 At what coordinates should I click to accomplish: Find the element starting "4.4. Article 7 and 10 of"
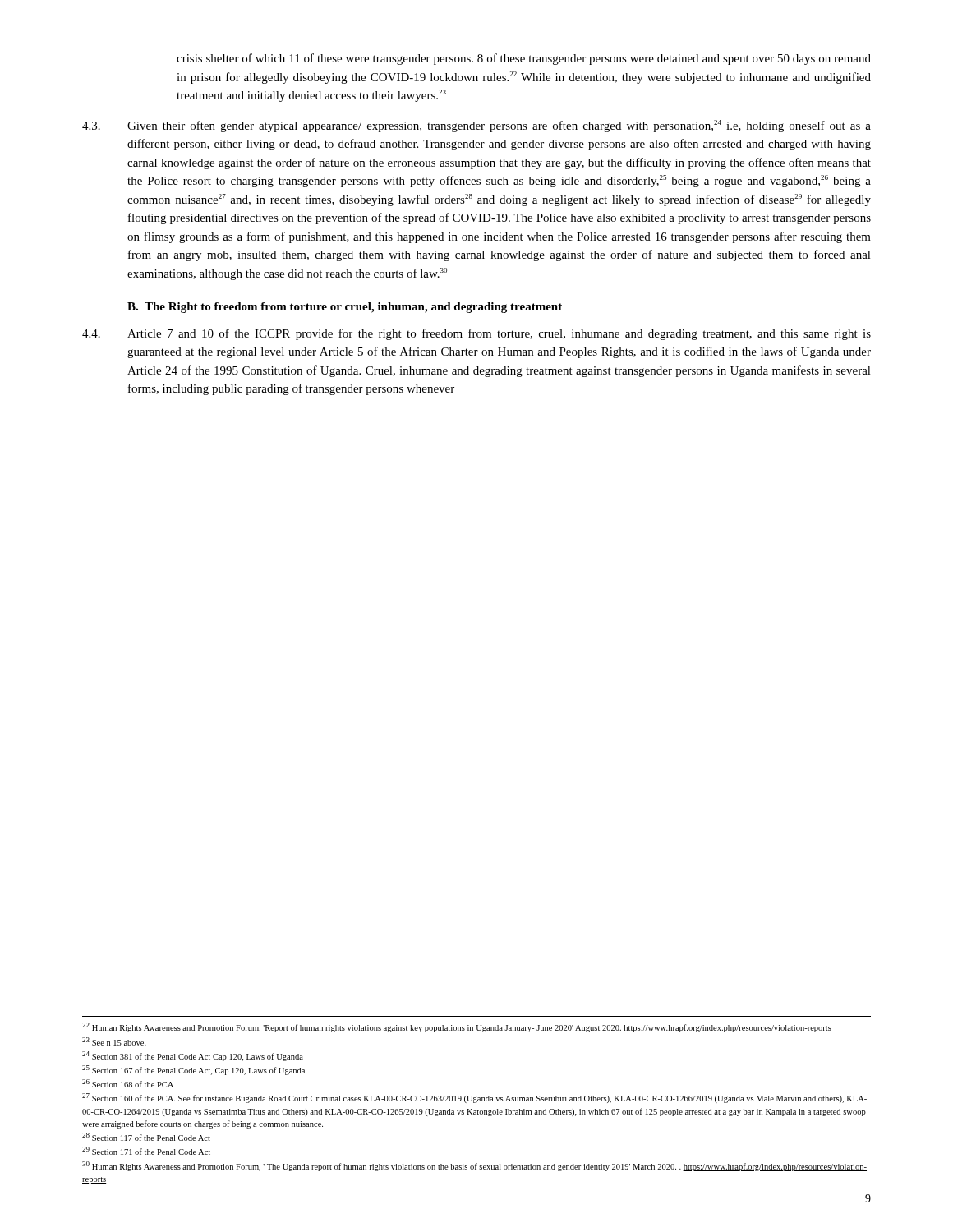(x=476, y=361)
